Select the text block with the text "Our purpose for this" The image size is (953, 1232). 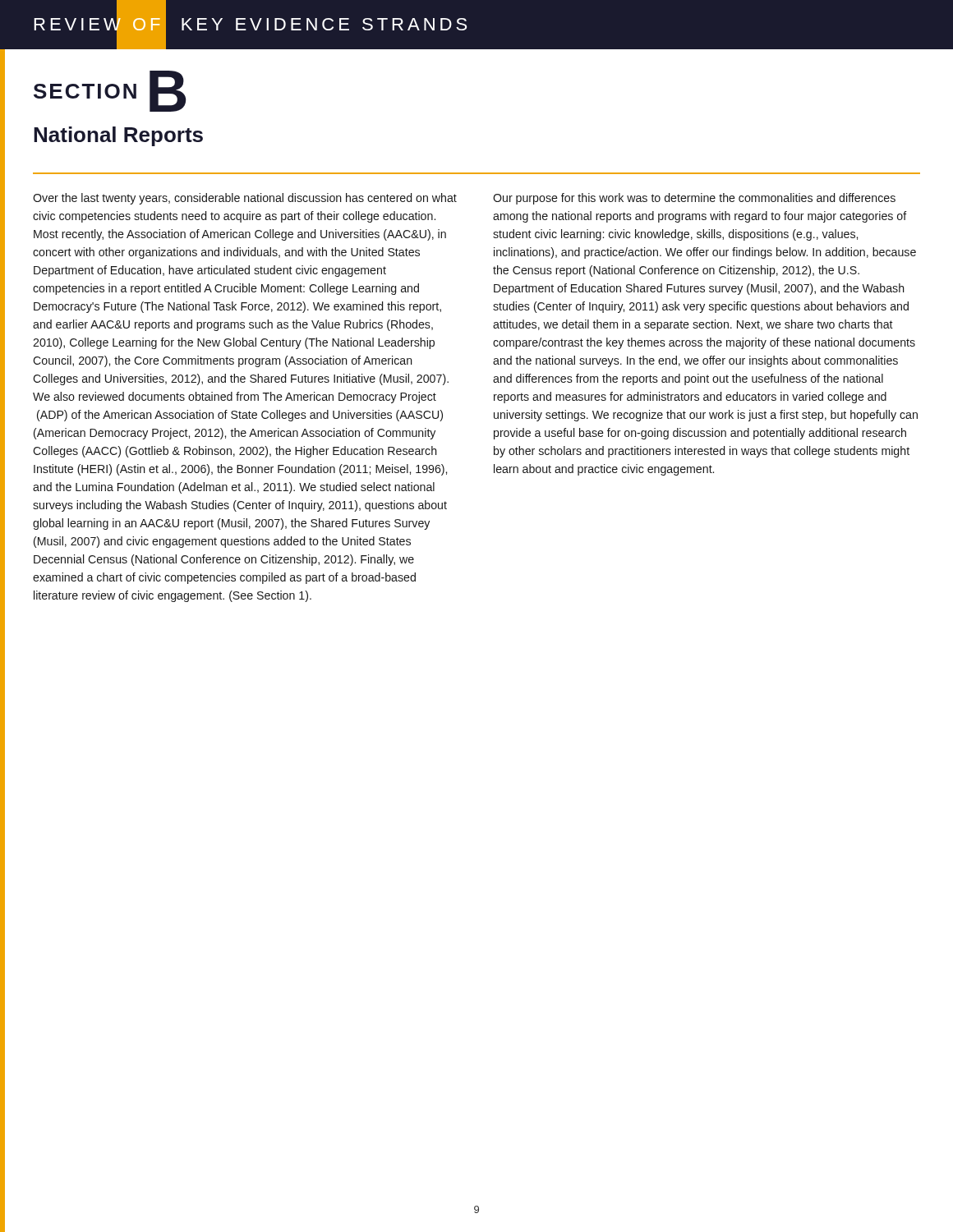click(x=706, y=333)
